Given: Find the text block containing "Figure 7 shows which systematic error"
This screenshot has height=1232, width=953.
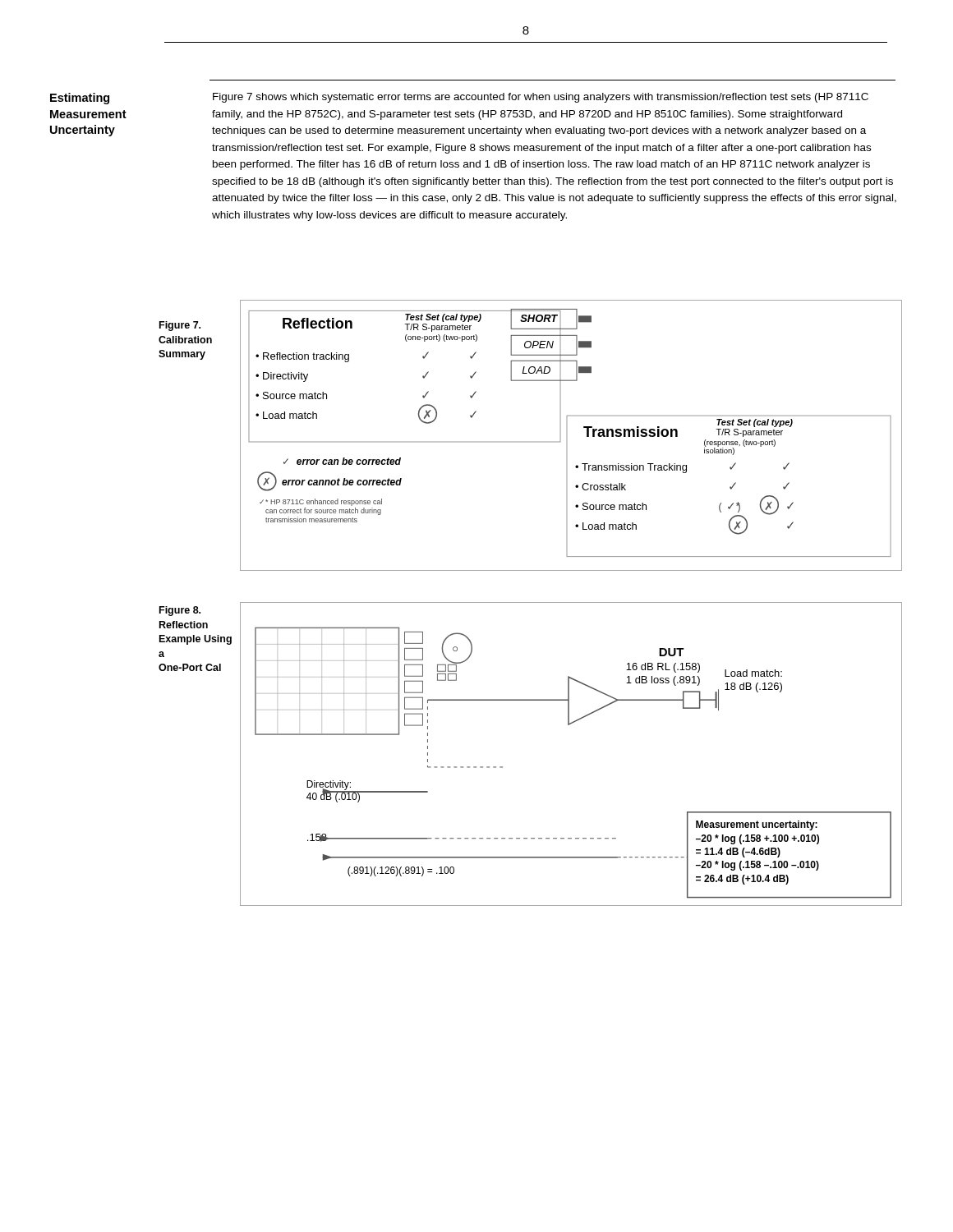Looking at the screenshot, I should click(x=555, y=156).
